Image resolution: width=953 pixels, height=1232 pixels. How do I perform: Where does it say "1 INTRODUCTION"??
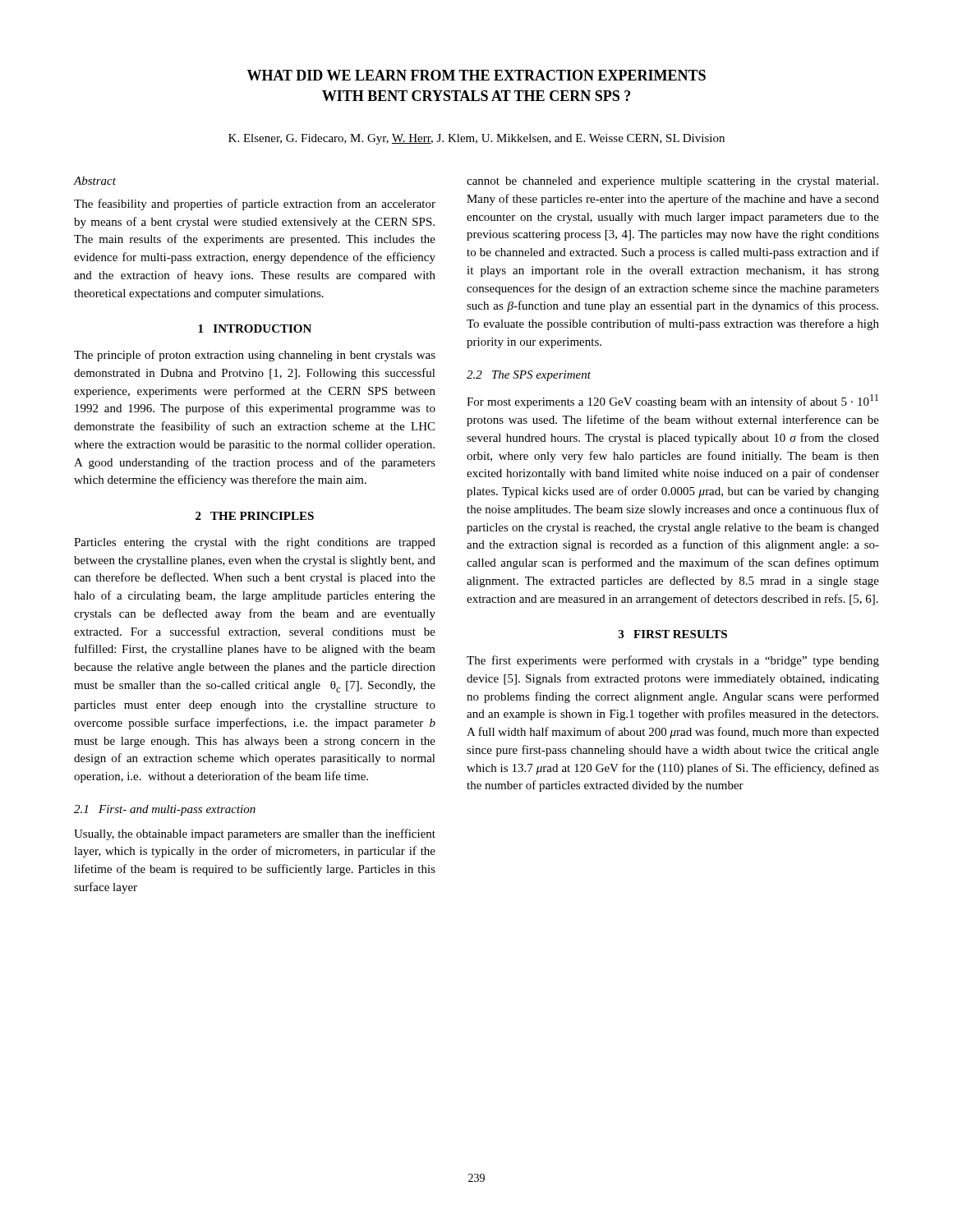coord(255,329)
